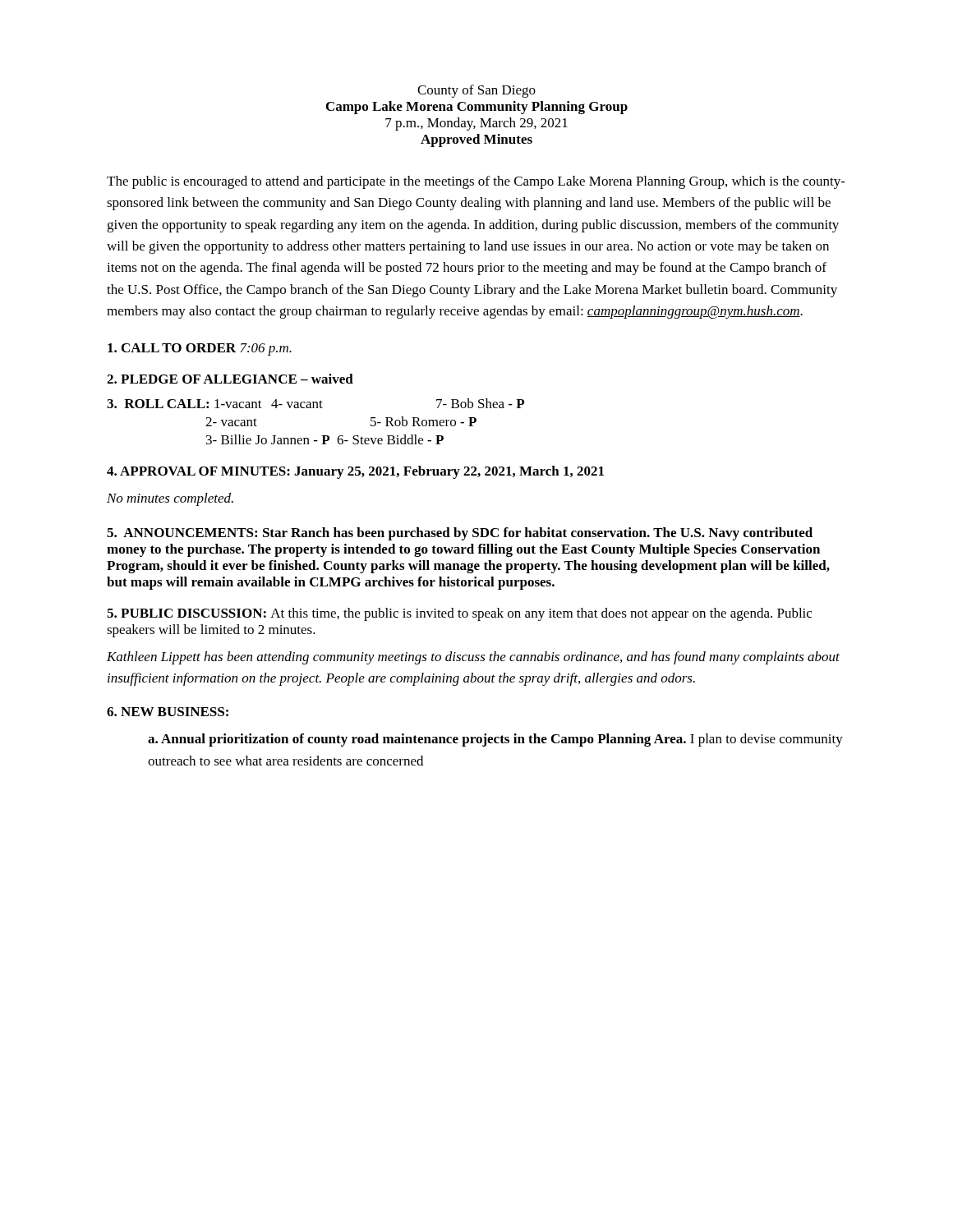Navigate to the block starting "1. CALL TO ORDER 7:06 p.m."
The height and width of the screenshot is (1232, 953).
pos(200,348)
